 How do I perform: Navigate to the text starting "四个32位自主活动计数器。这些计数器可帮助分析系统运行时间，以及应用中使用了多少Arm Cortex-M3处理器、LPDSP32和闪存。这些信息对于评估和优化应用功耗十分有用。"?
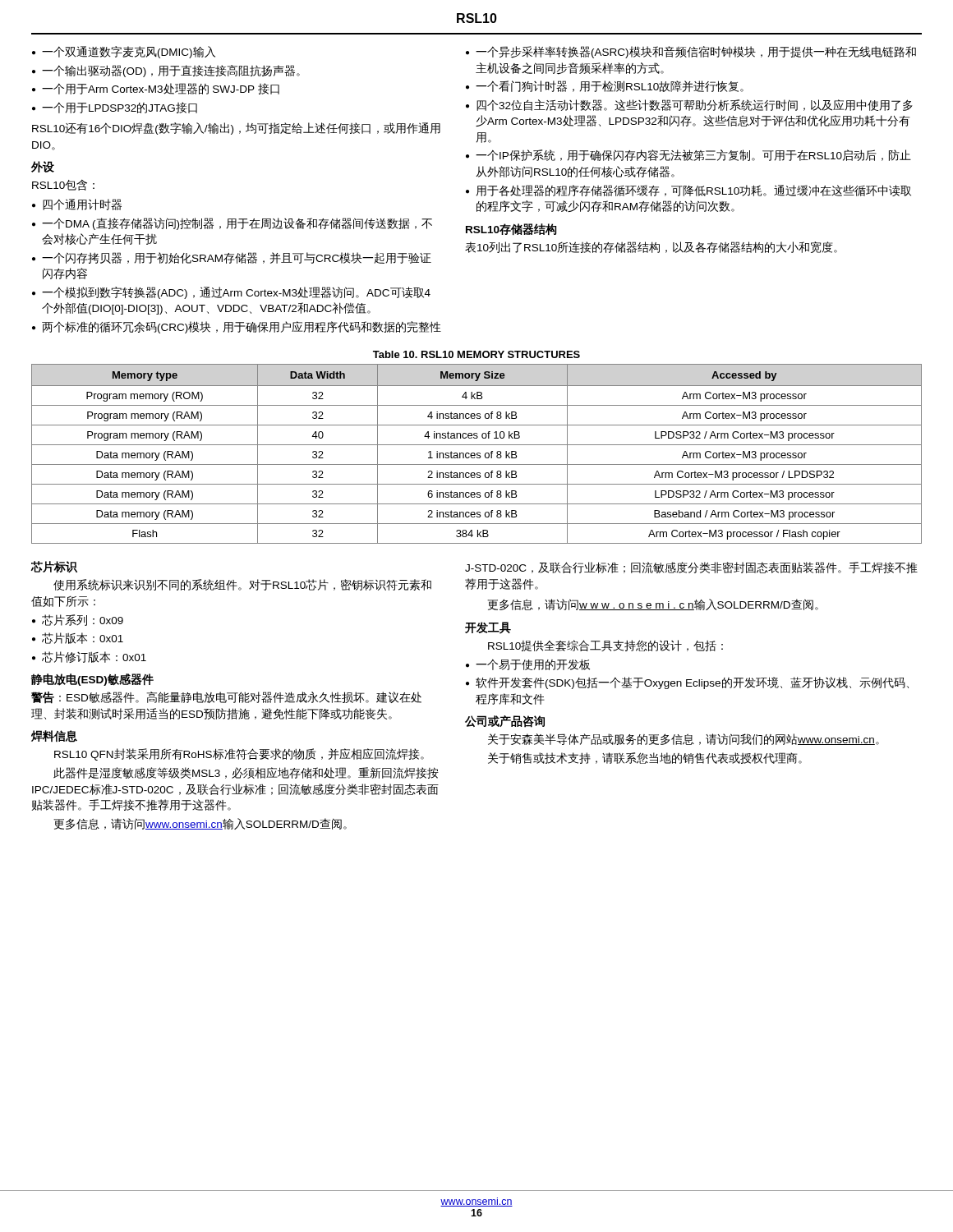pyautogui.click(x=695, y=121)
